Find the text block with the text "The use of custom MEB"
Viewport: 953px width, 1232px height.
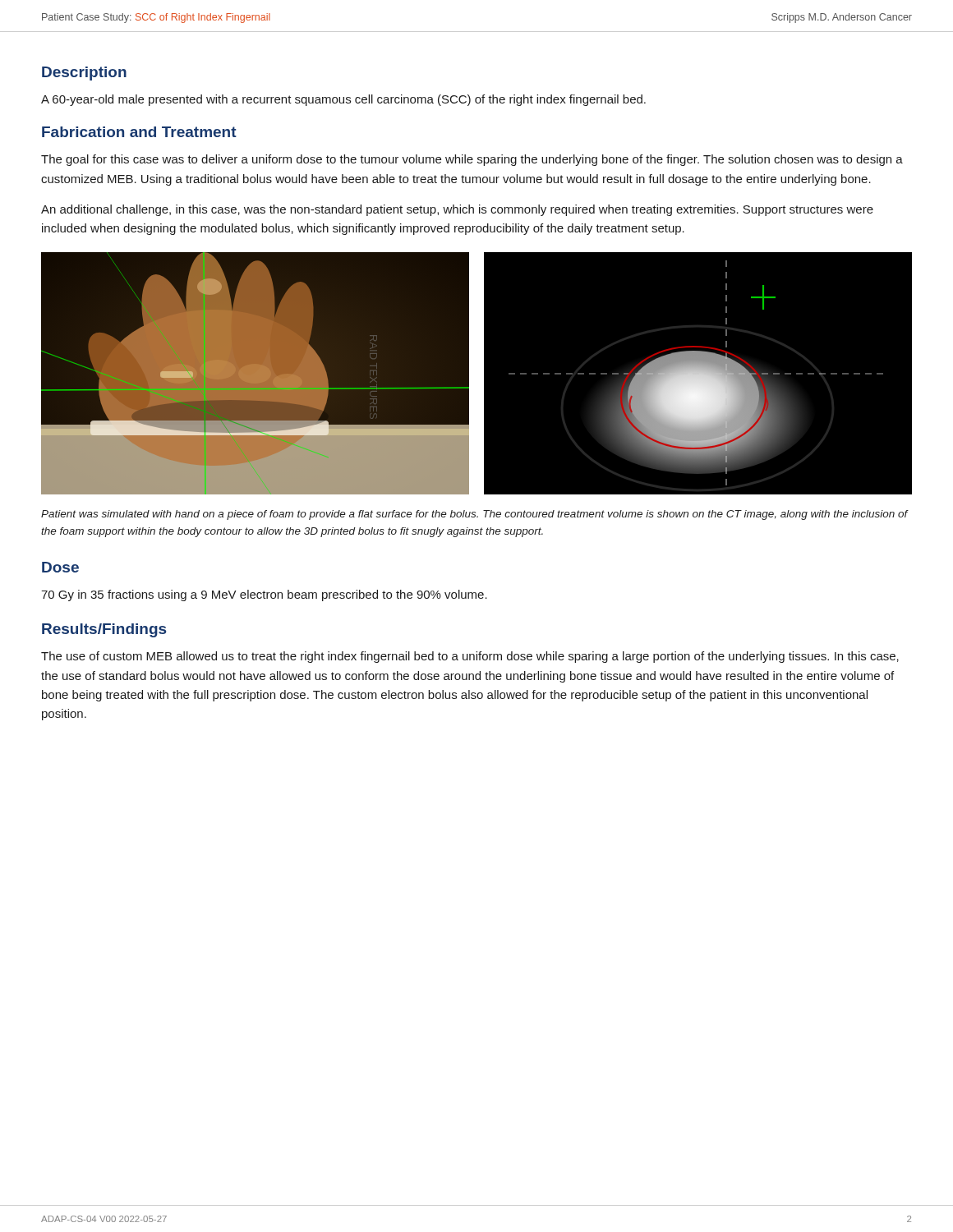tap(470, 685)
